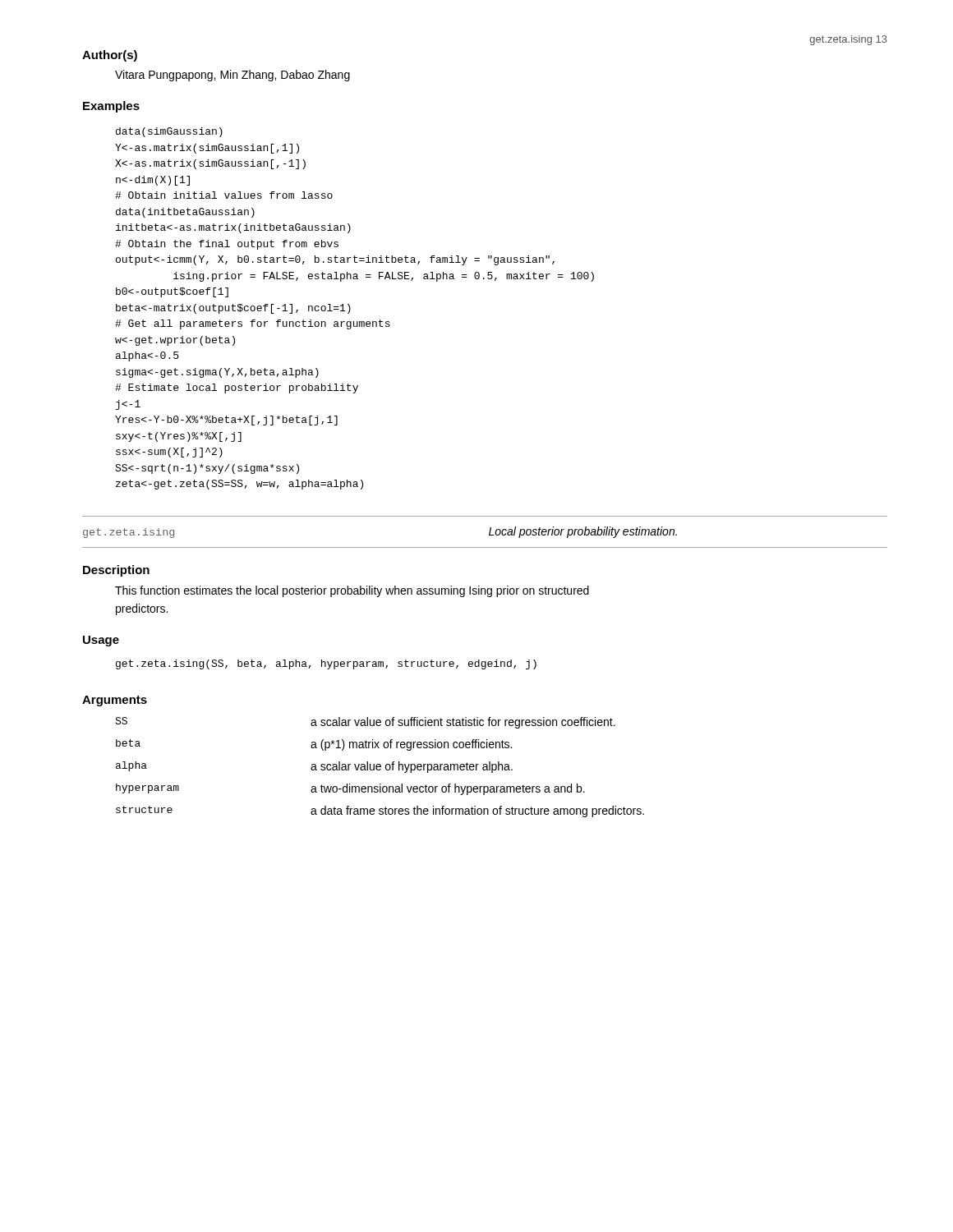The width and height of the screenshot is (953, 1232).
Task: Locate a table
Action: point(485,767)
